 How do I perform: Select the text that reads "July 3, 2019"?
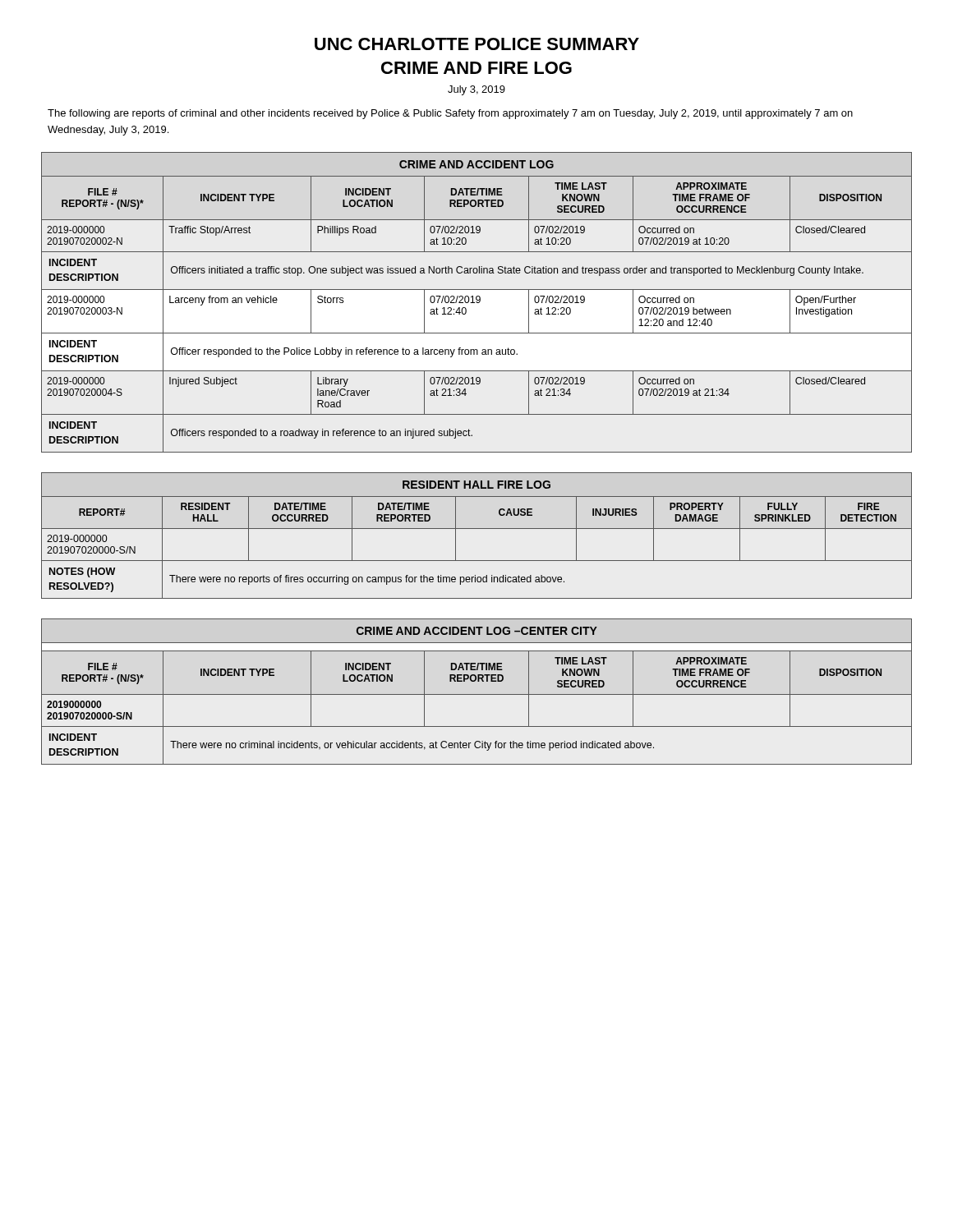[476, 89]
